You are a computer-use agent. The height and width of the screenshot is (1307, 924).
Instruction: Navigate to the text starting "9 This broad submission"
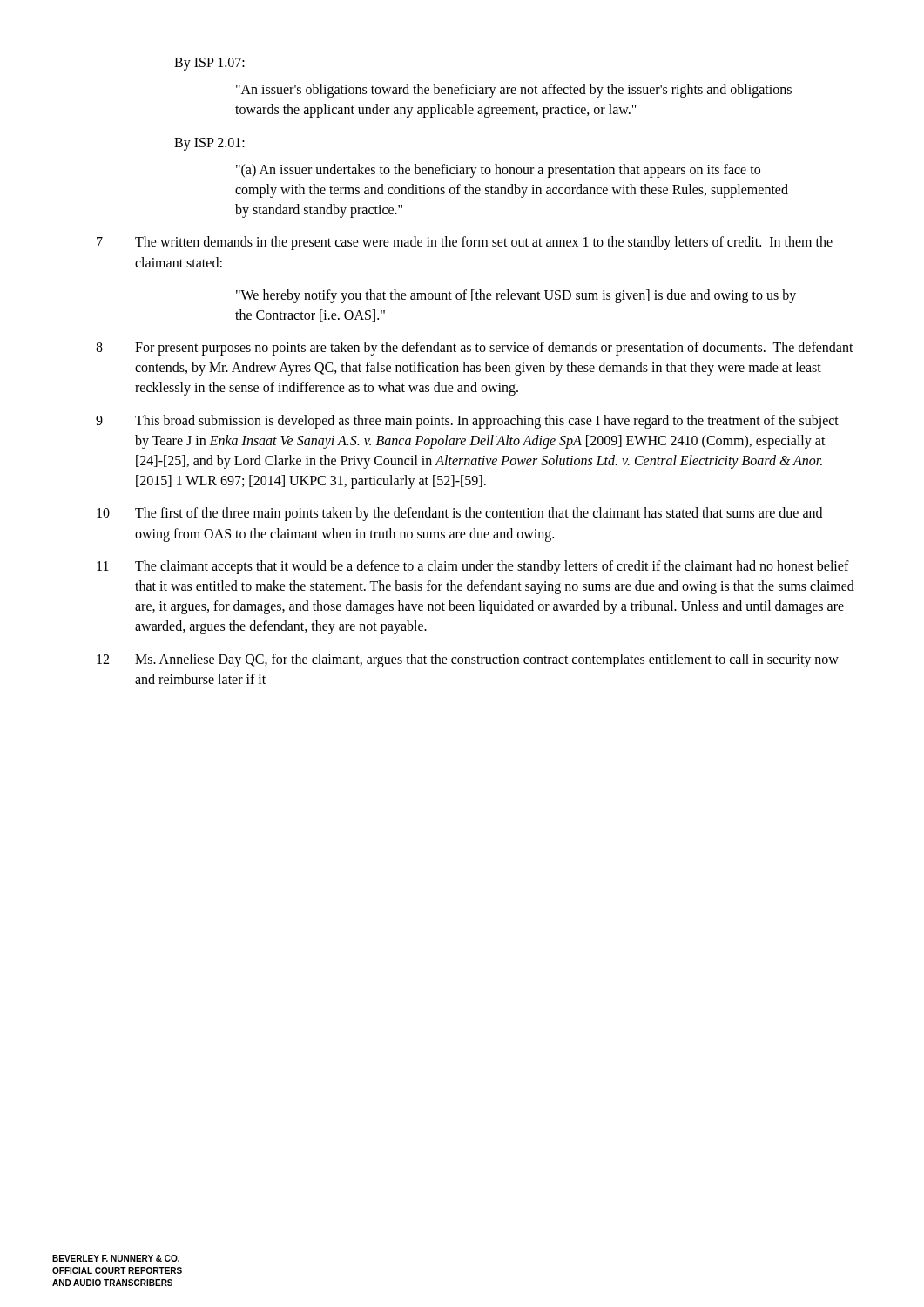[475, 451]
